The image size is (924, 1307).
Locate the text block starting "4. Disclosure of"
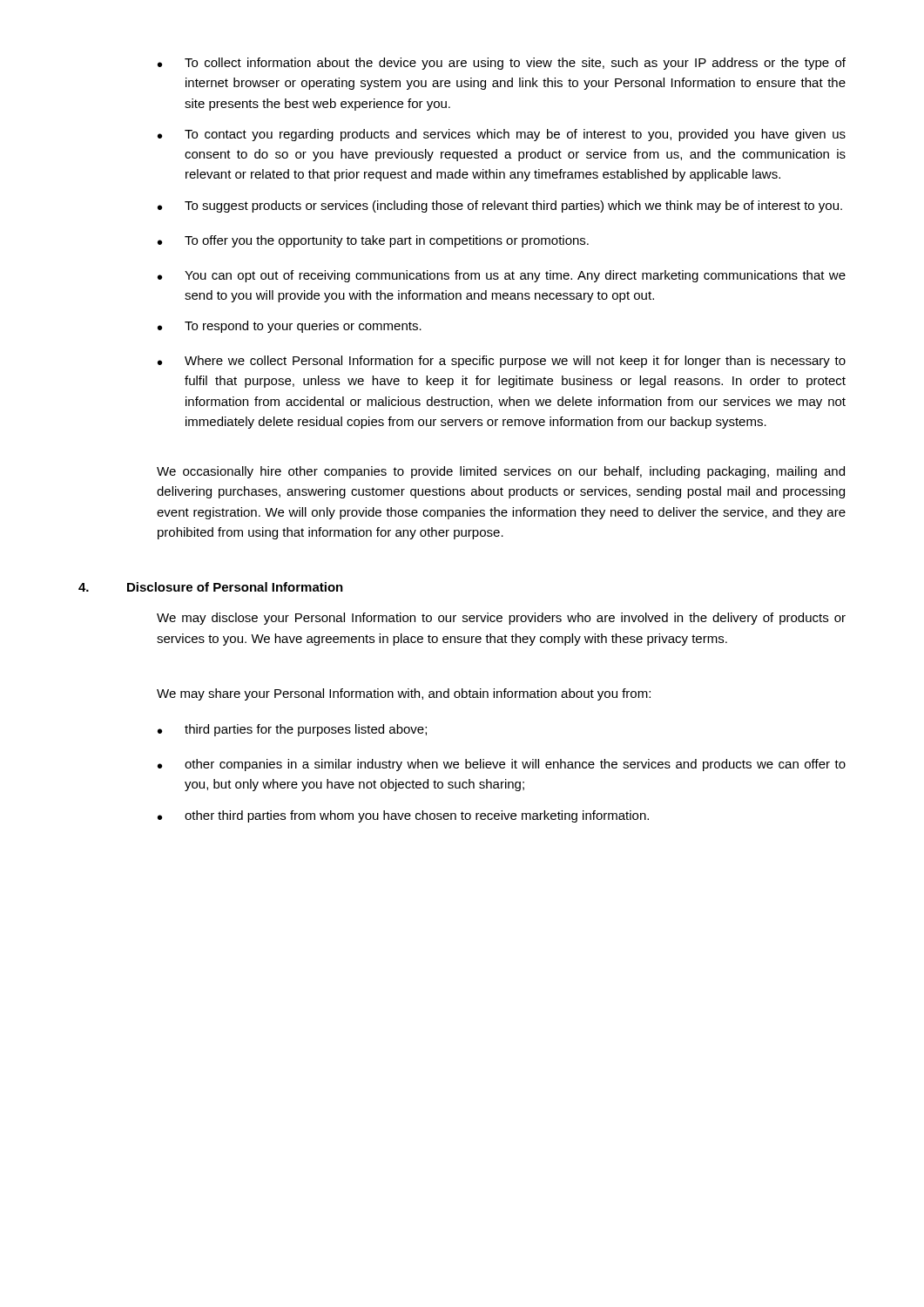pos(211,587)
